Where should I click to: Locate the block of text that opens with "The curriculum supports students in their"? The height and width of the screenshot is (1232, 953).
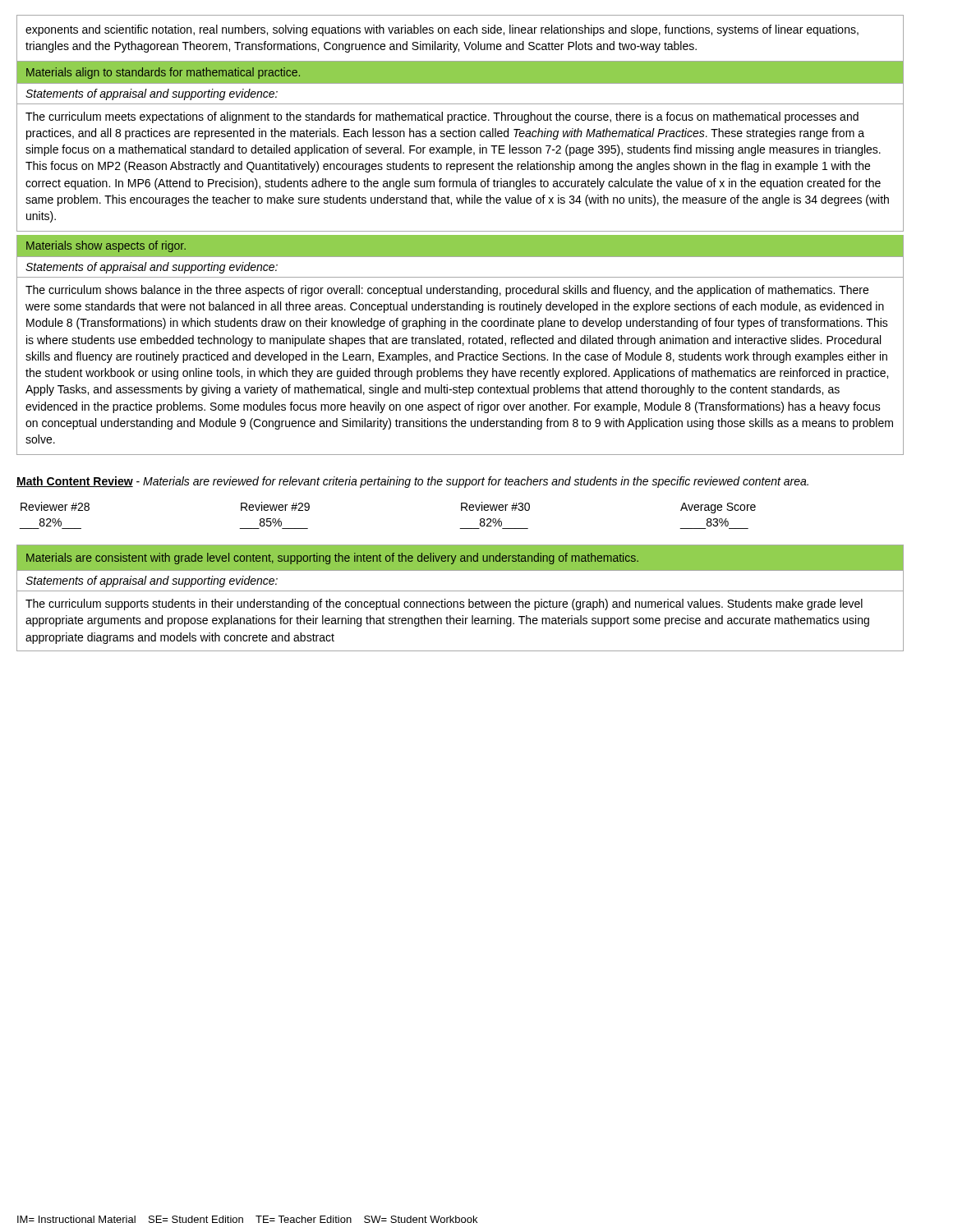448,620
